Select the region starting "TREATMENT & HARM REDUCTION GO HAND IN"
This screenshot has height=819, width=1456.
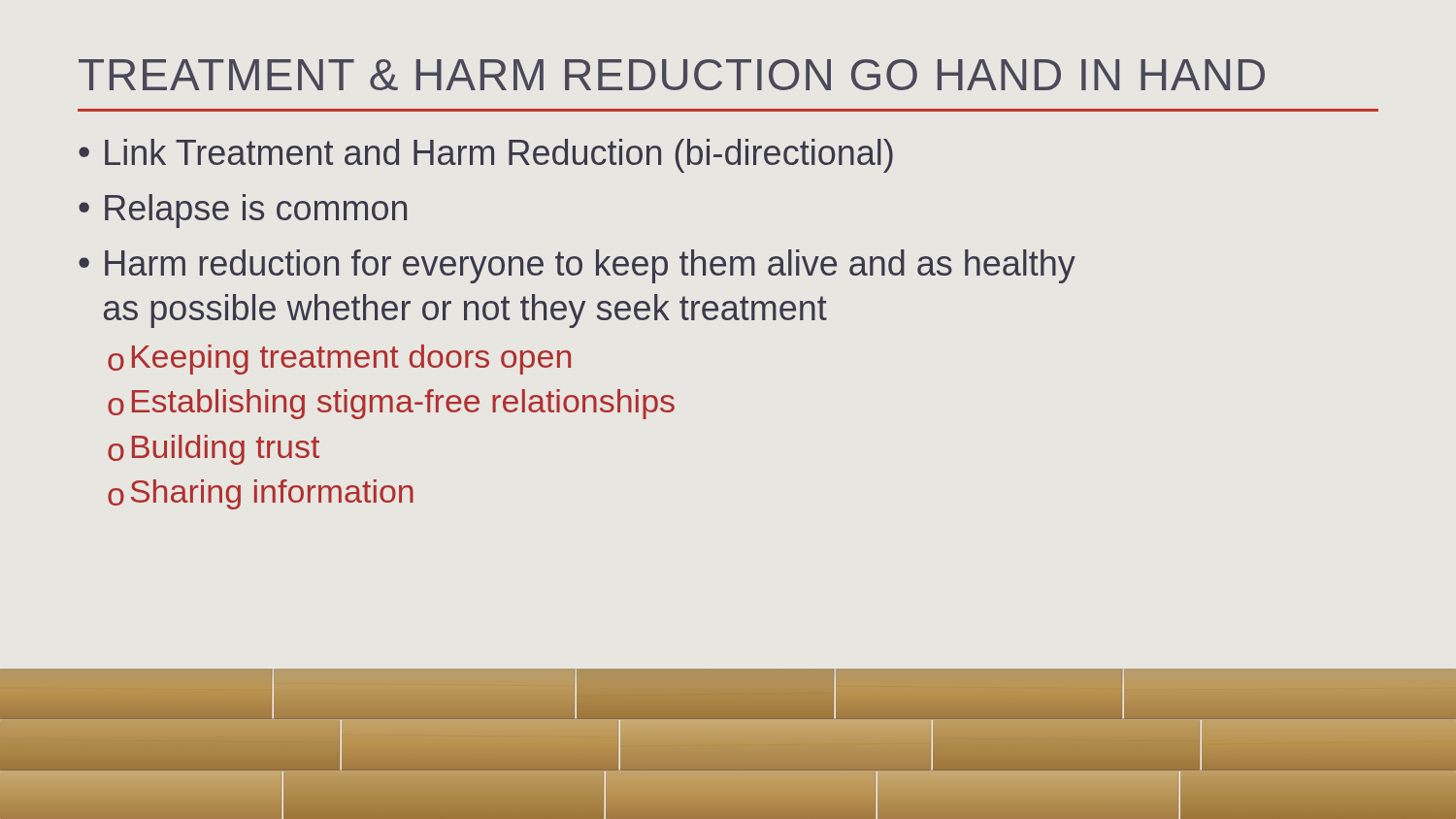pos(728,75)
